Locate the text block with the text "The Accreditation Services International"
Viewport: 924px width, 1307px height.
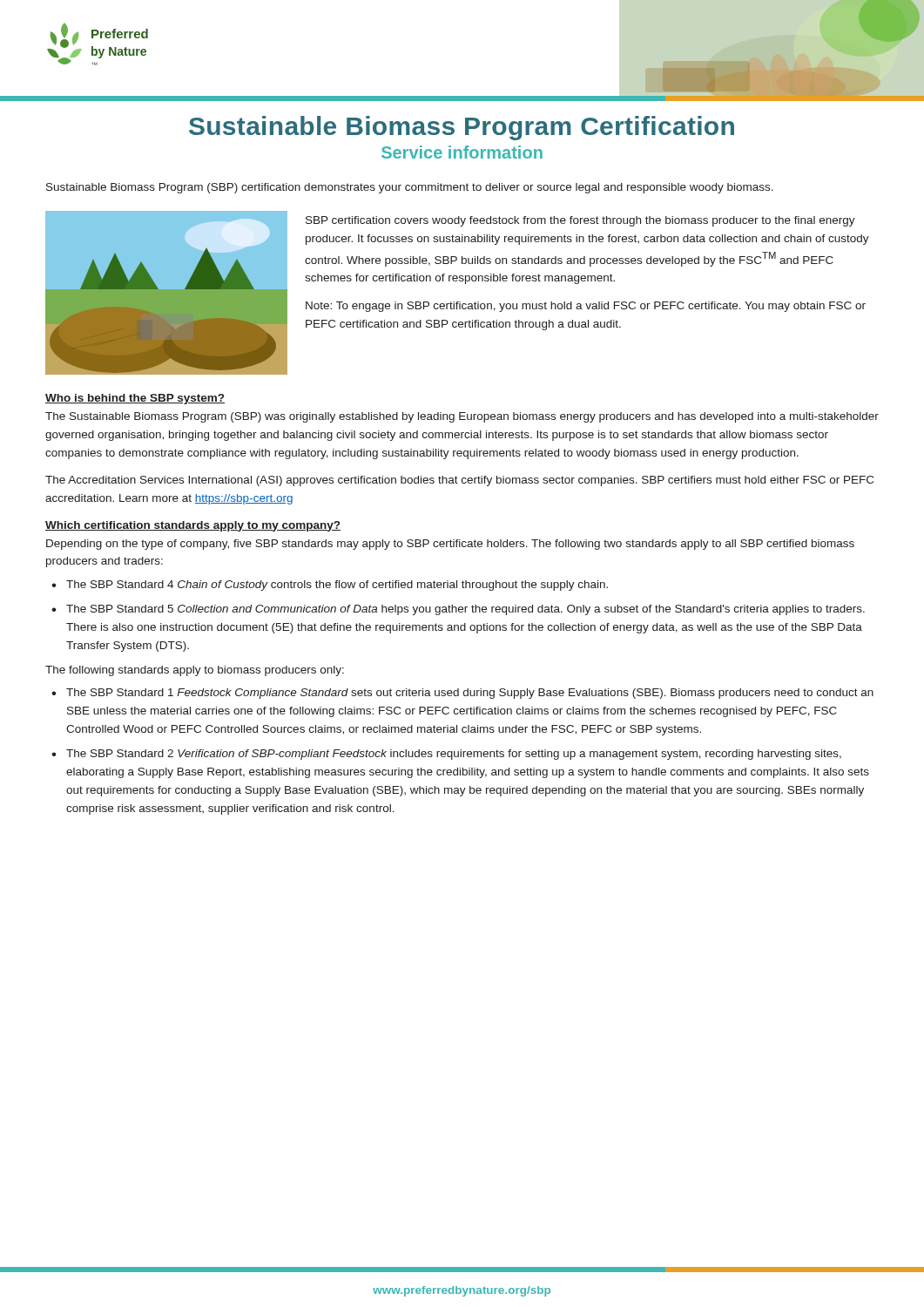pyautogui.click(x=460, y=488)
